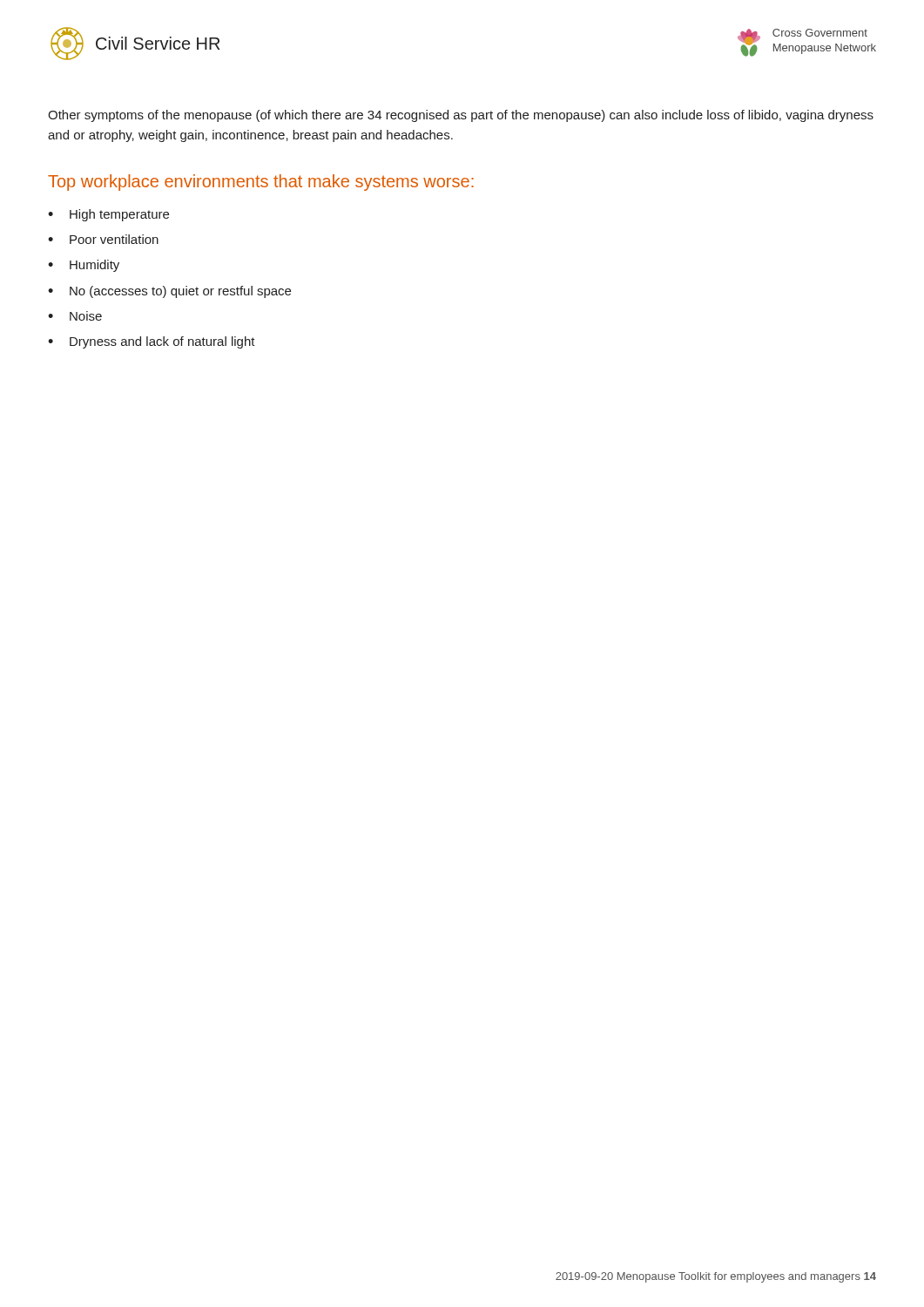Screen dimensions: 1307x924
Task: Point to the block beginning "• Dryness and lack"
Action: [x=151, y=343]
